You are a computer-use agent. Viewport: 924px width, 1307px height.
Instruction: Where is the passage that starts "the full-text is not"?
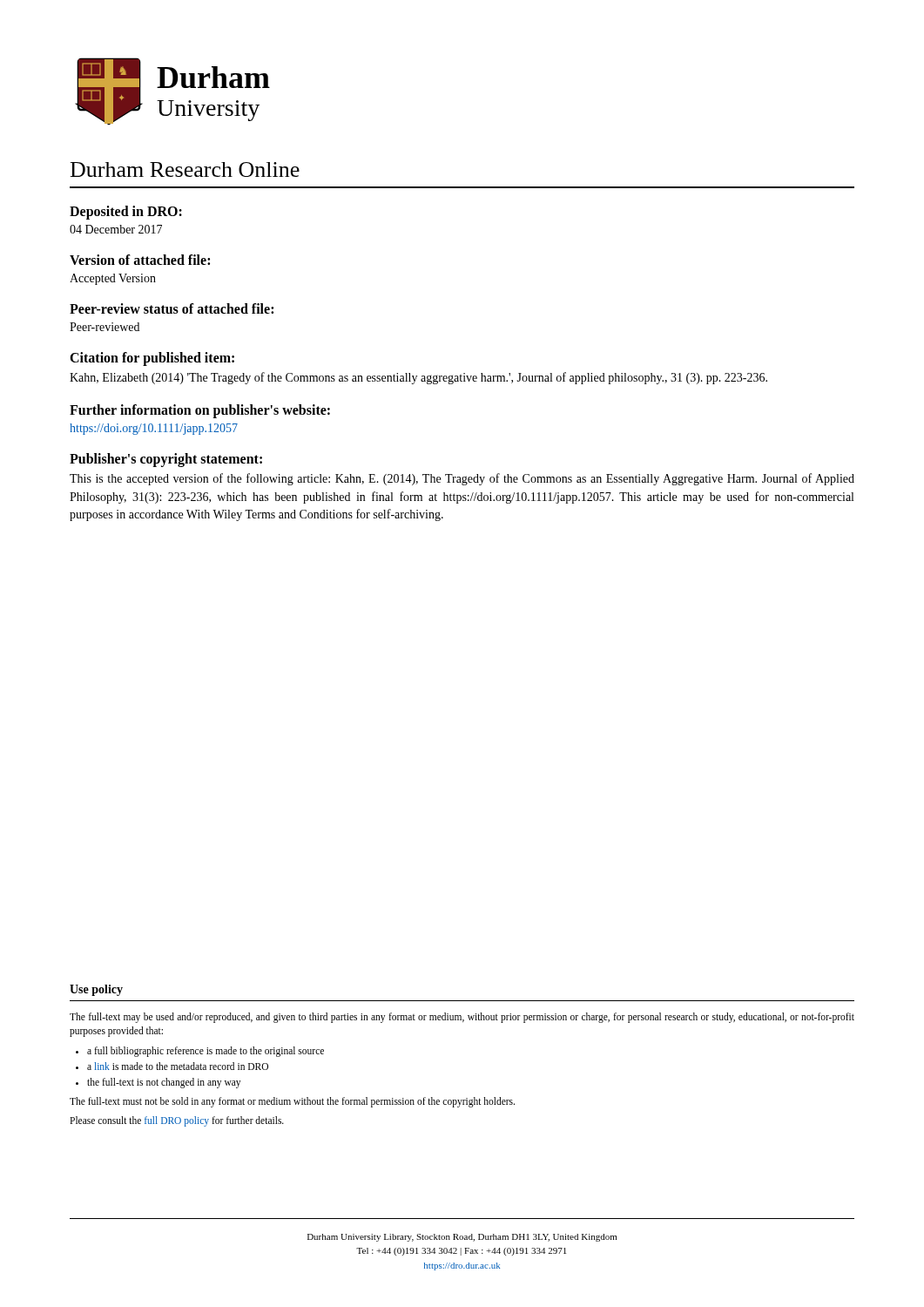tap(164, 1082)
